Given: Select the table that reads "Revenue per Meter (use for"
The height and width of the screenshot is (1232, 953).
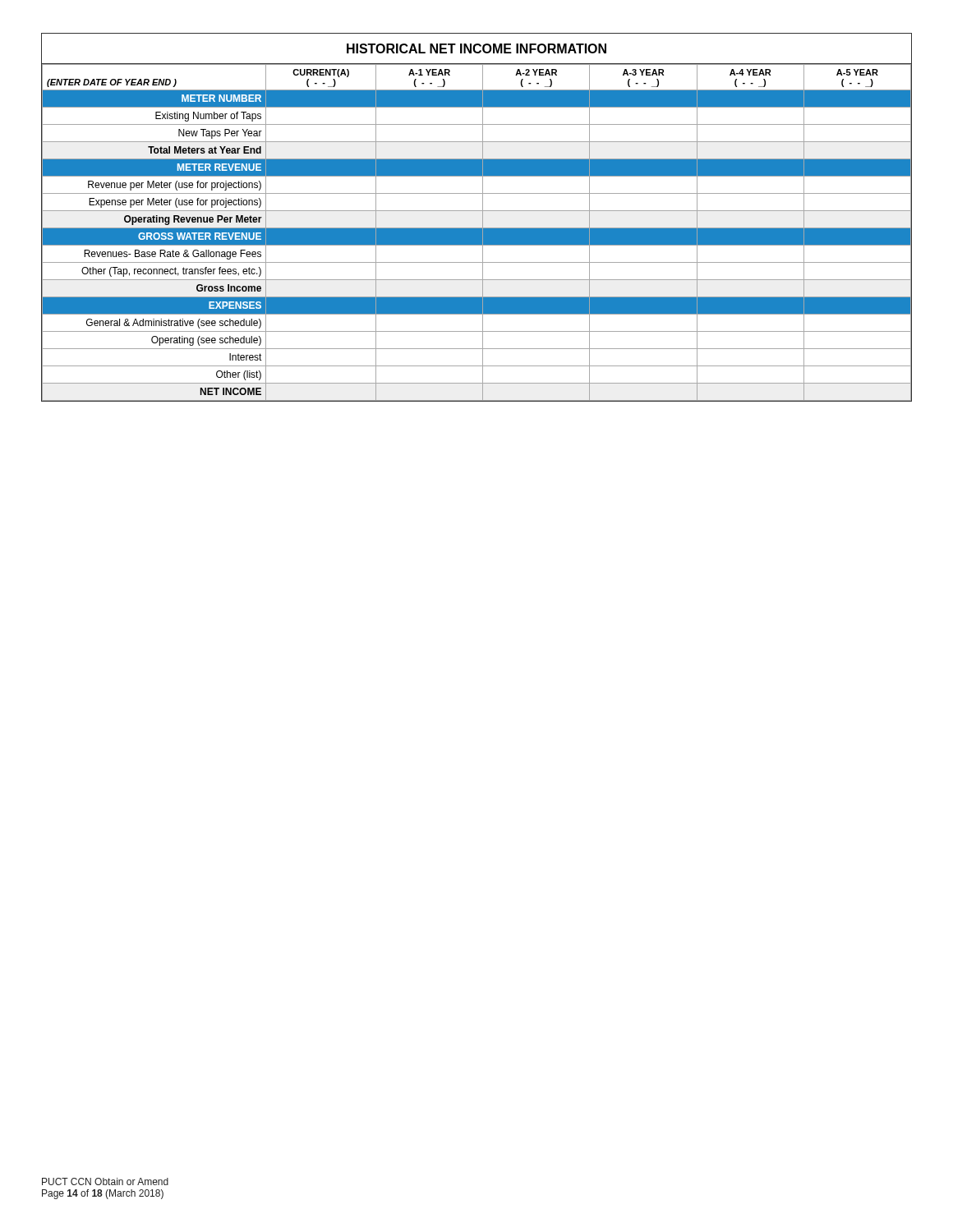Looking at the screenshot, I should tap(476, 232).
